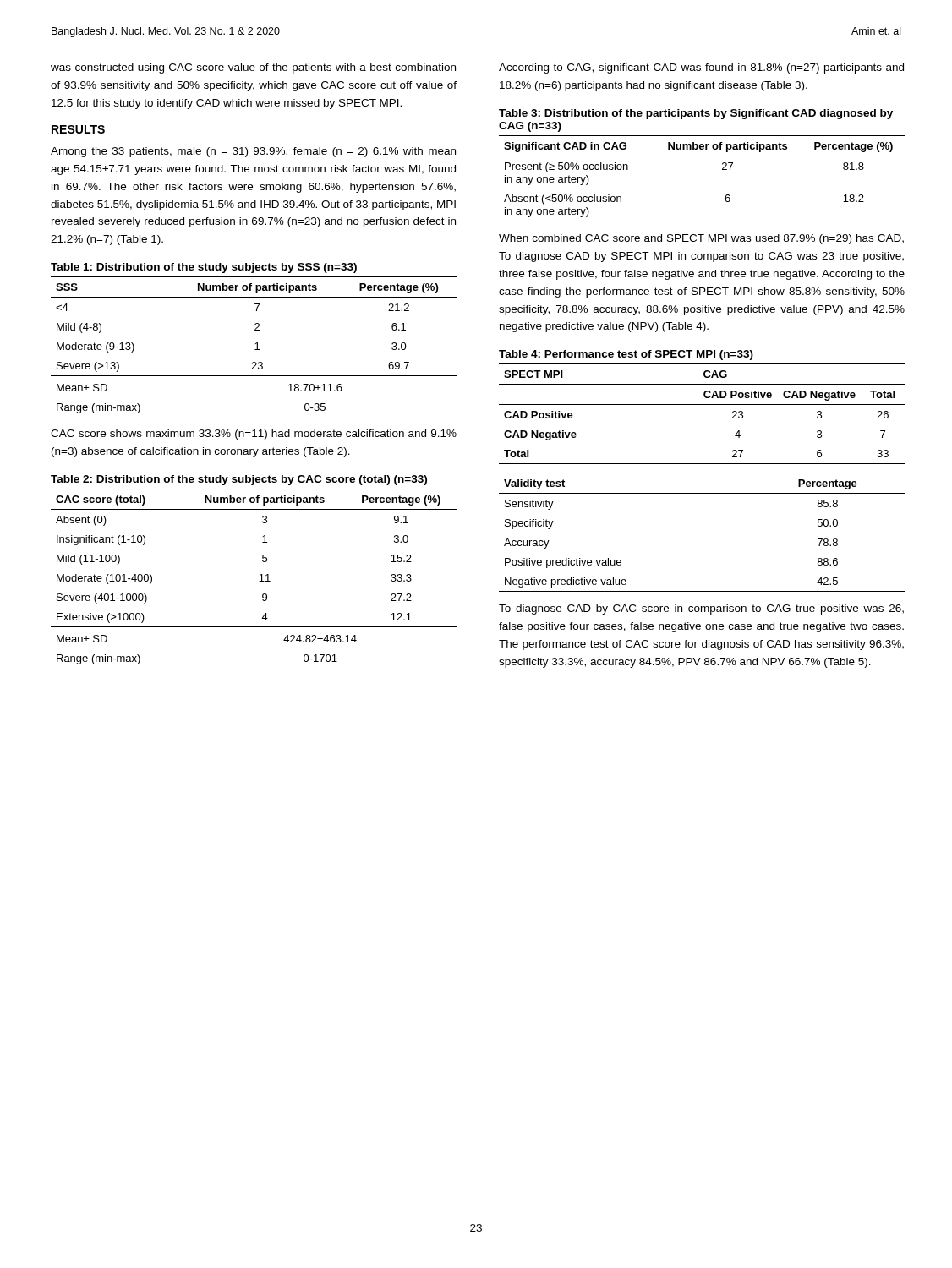Image resolution: width=952 pixels, height=1268 pixels.
Task: Where is the passage that starts "To diagnose CAD by CAC score"?
Action: (x=702, y=636)
